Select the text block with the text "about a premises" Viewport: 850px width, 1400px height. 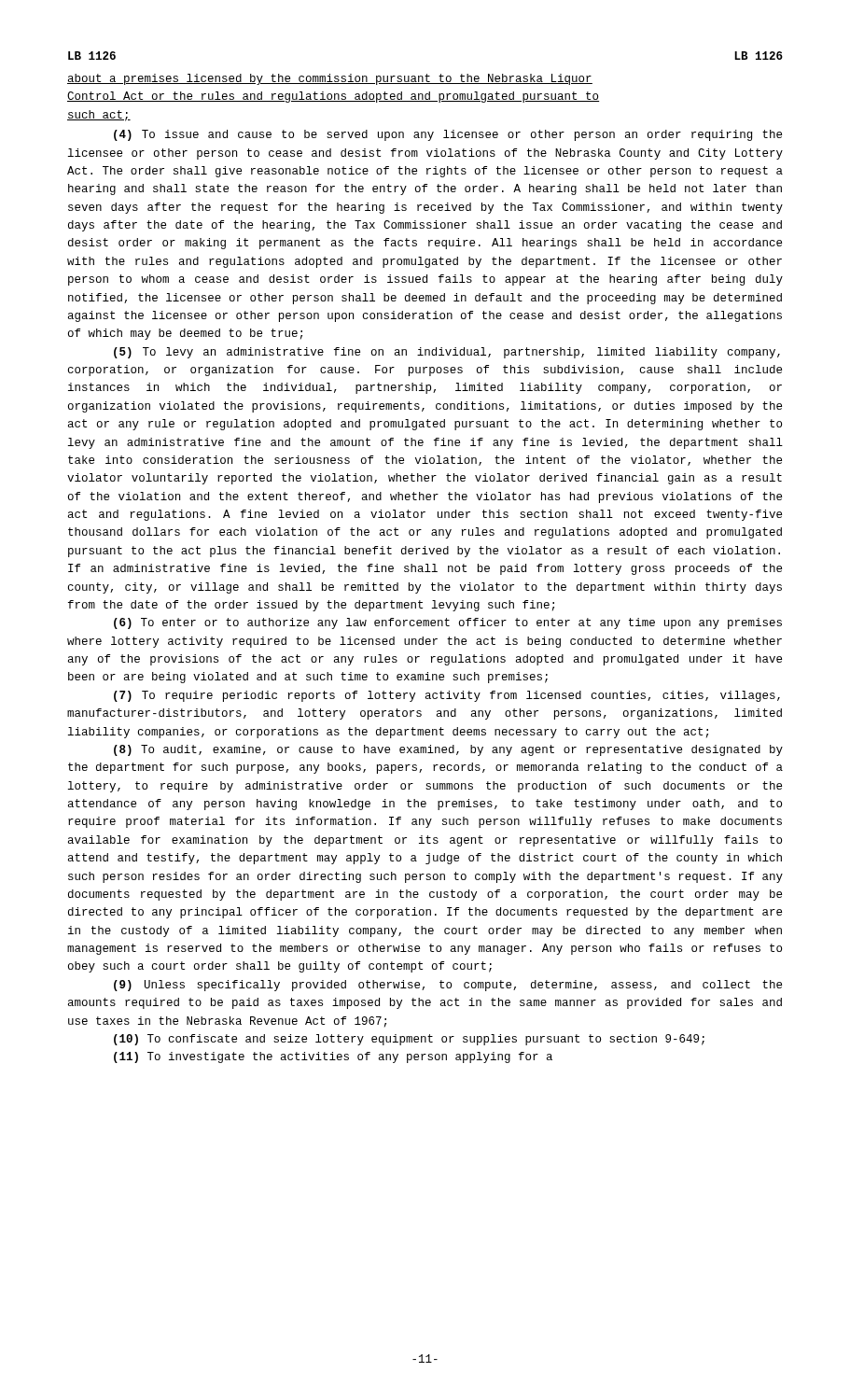point(333,97)
